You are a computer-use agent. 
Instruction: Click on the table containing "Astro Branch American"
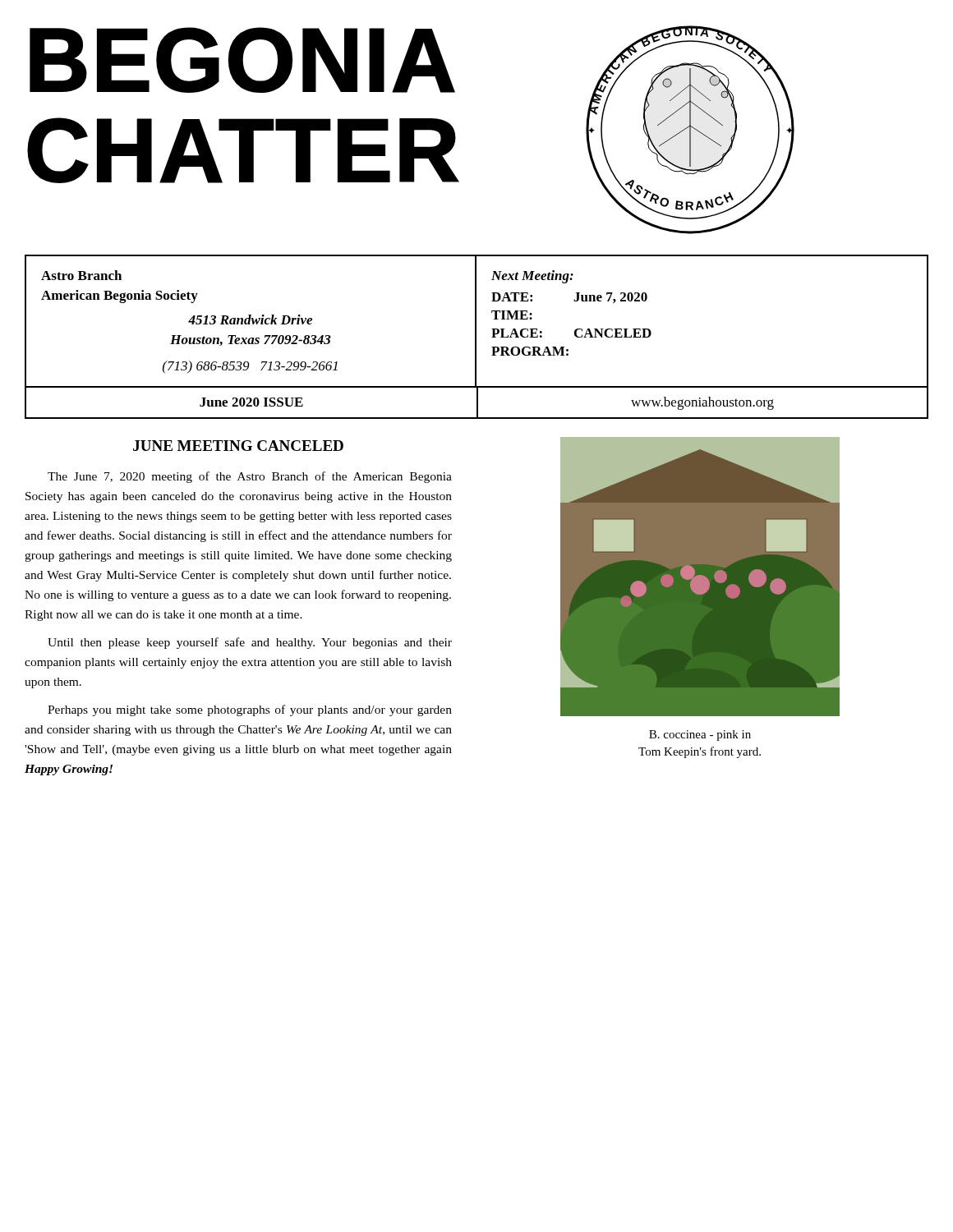476,337
